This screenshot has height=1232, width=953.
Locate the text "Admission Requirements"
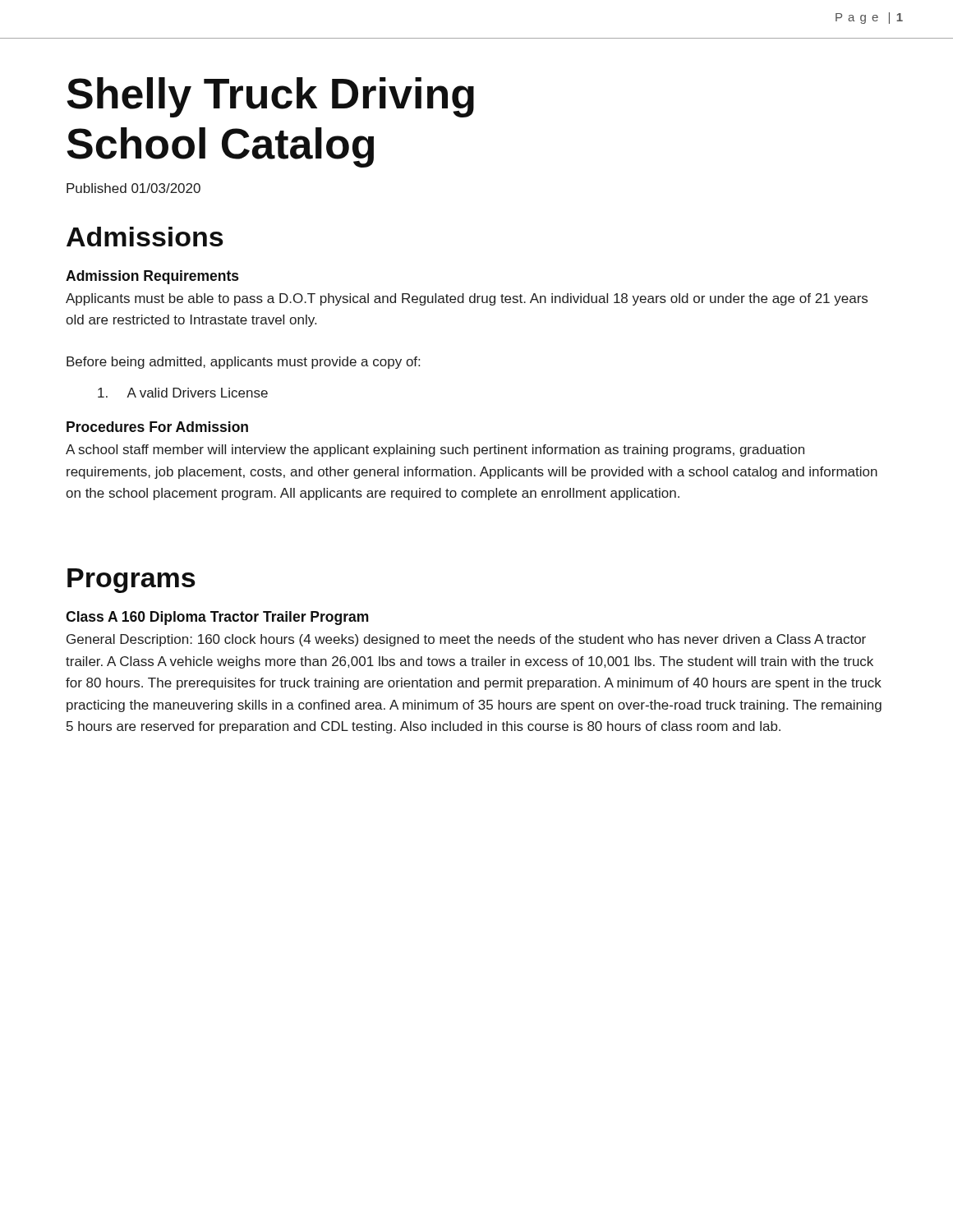pos(152,277)
